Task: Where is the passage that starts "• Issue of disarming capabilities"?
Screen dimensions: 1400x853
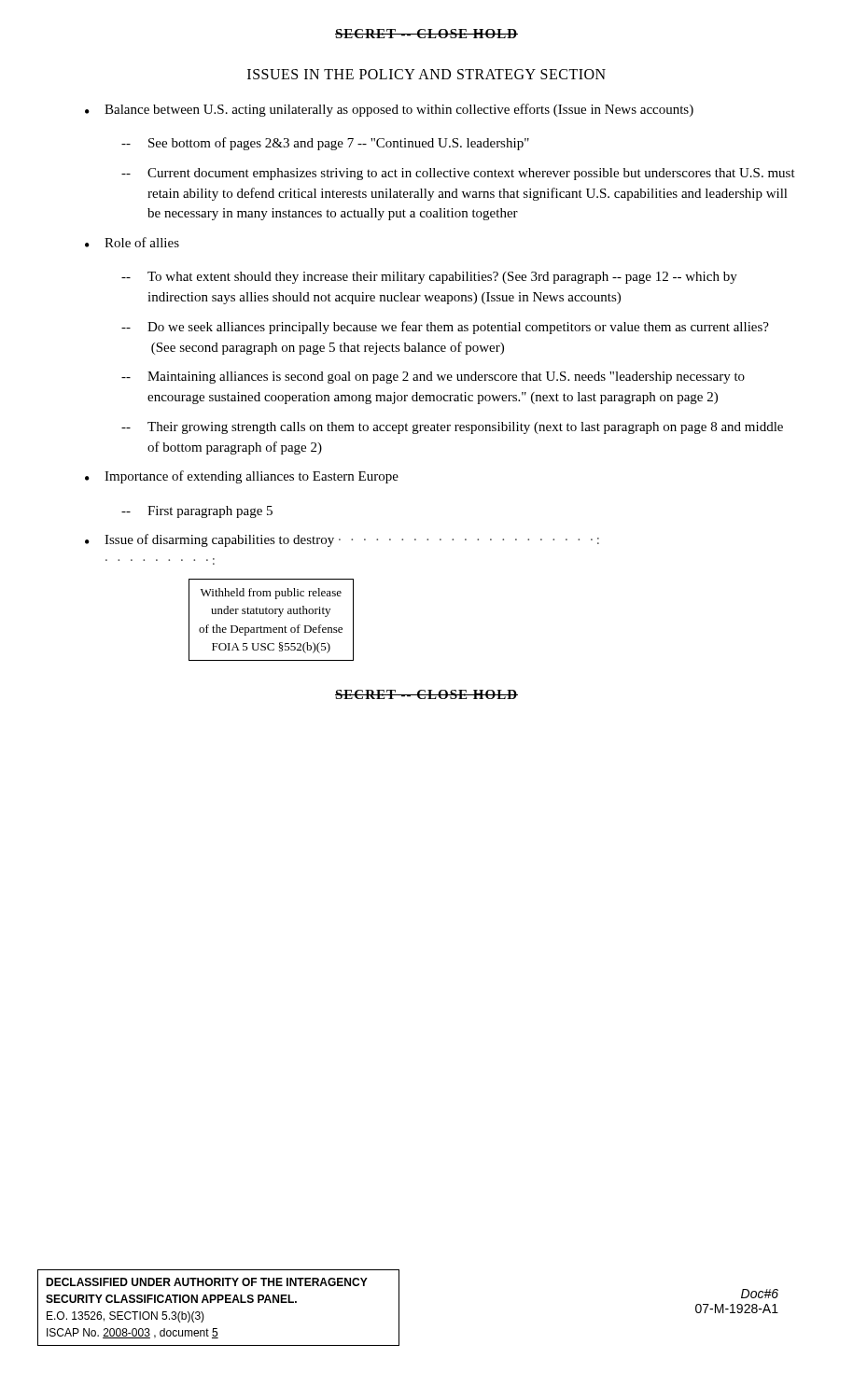Action: [342, 540]
